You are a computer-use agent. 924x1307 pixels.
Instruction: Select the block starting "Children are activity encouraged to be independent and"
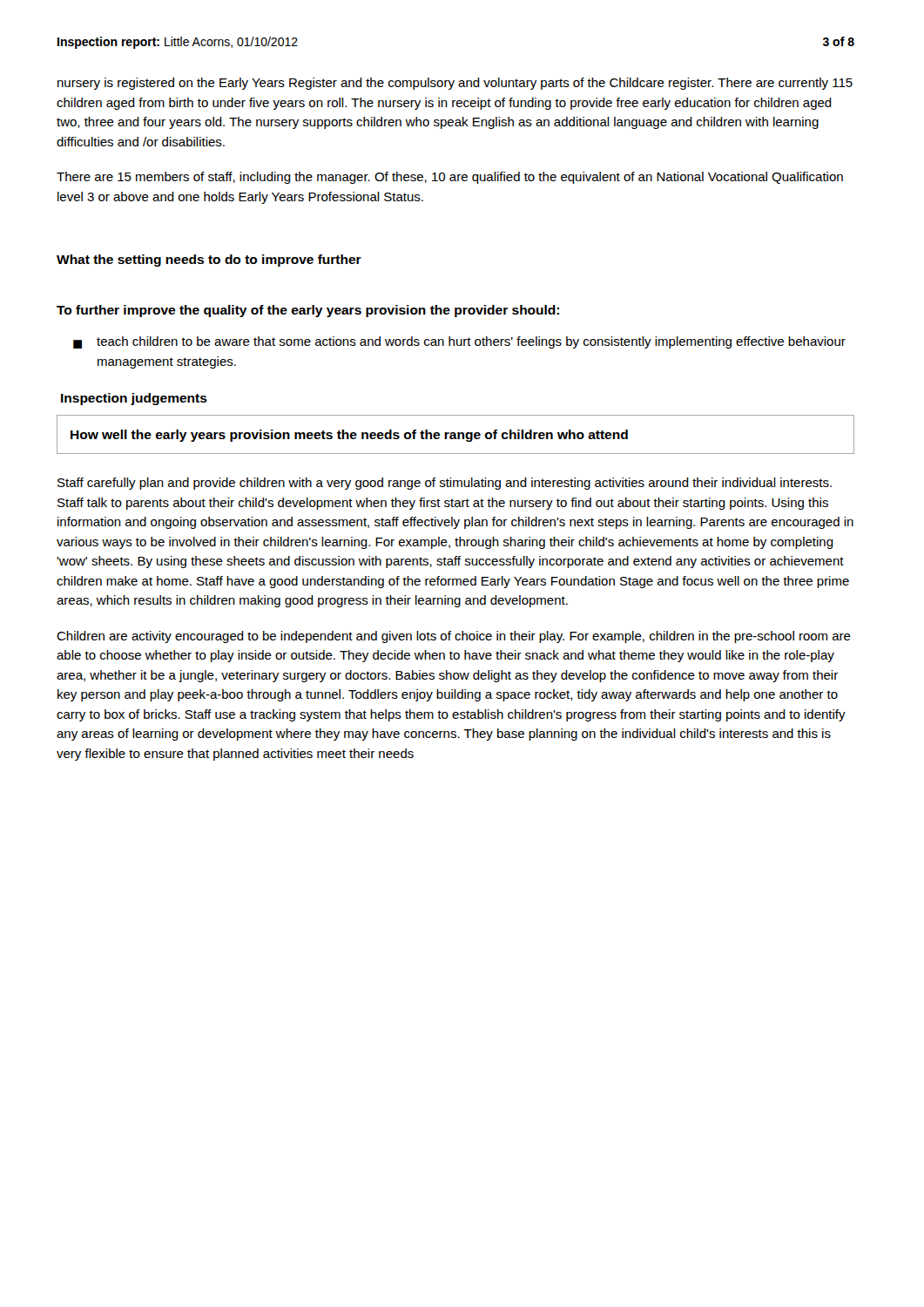tap(454, 694)
